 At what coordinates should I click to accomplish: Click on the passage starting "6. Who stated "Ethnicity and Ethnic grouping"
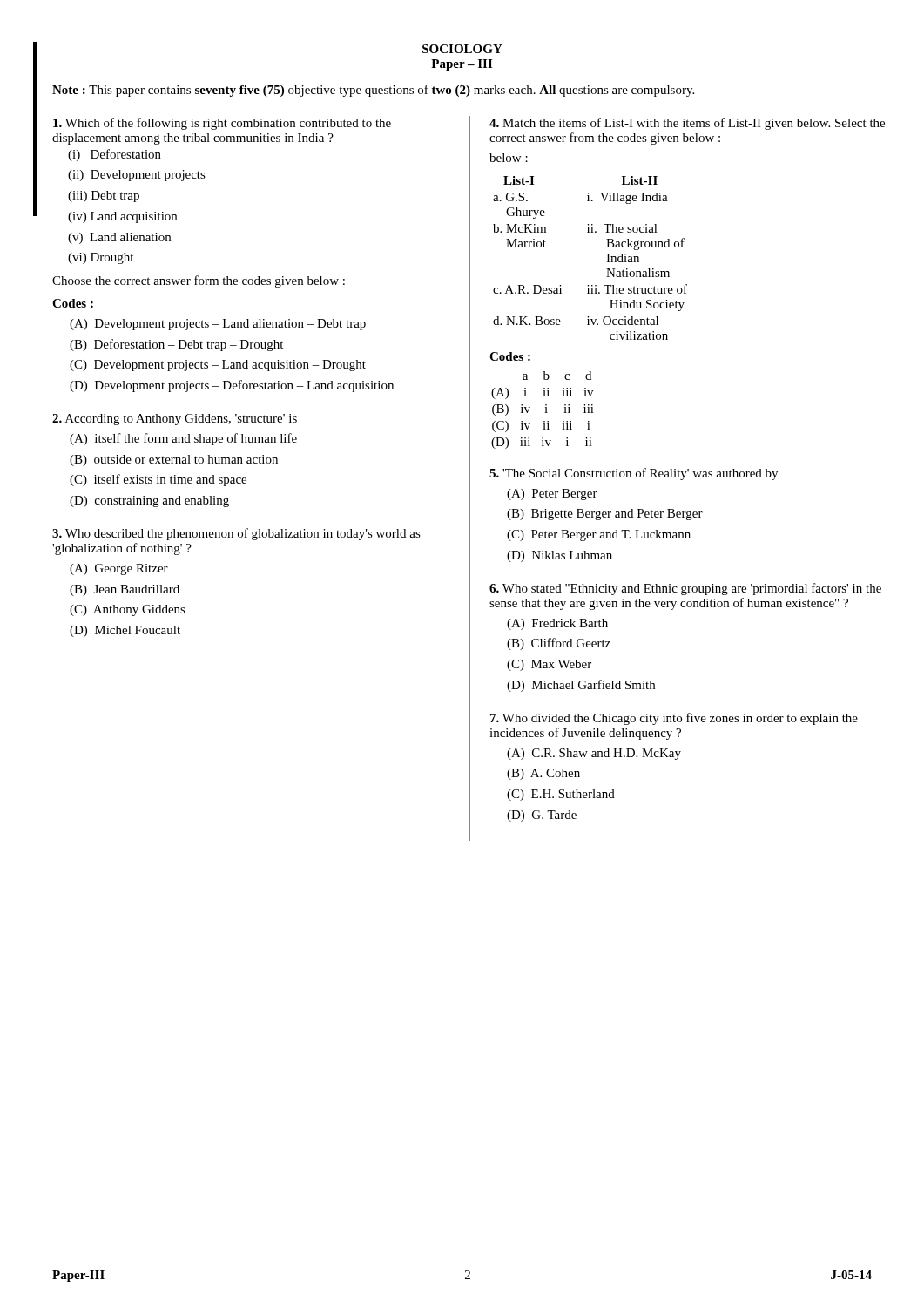point(685,589)
